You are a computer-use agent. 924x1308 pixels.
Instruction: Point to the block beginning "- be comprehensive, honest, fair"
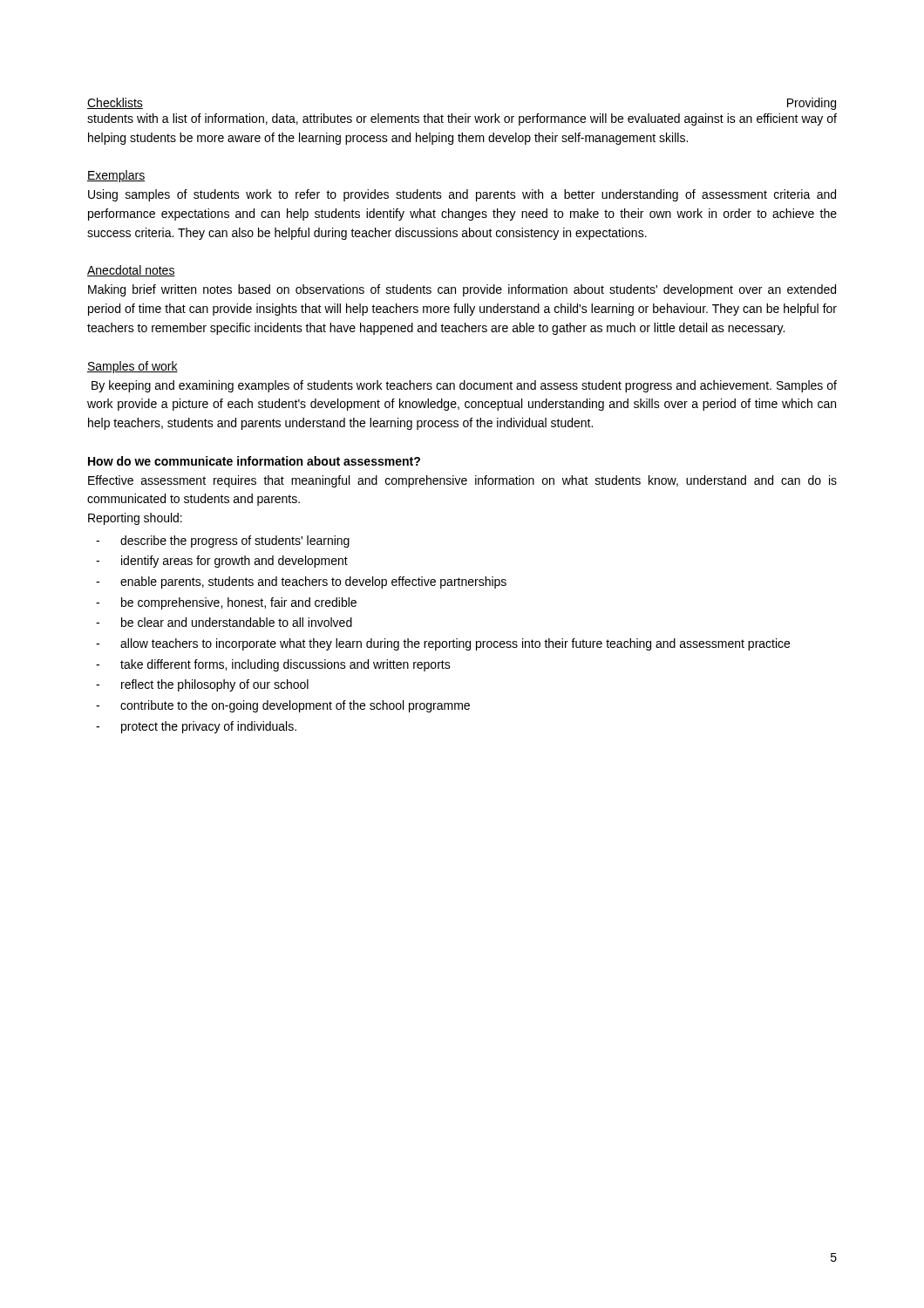click(x=226, y=603)
